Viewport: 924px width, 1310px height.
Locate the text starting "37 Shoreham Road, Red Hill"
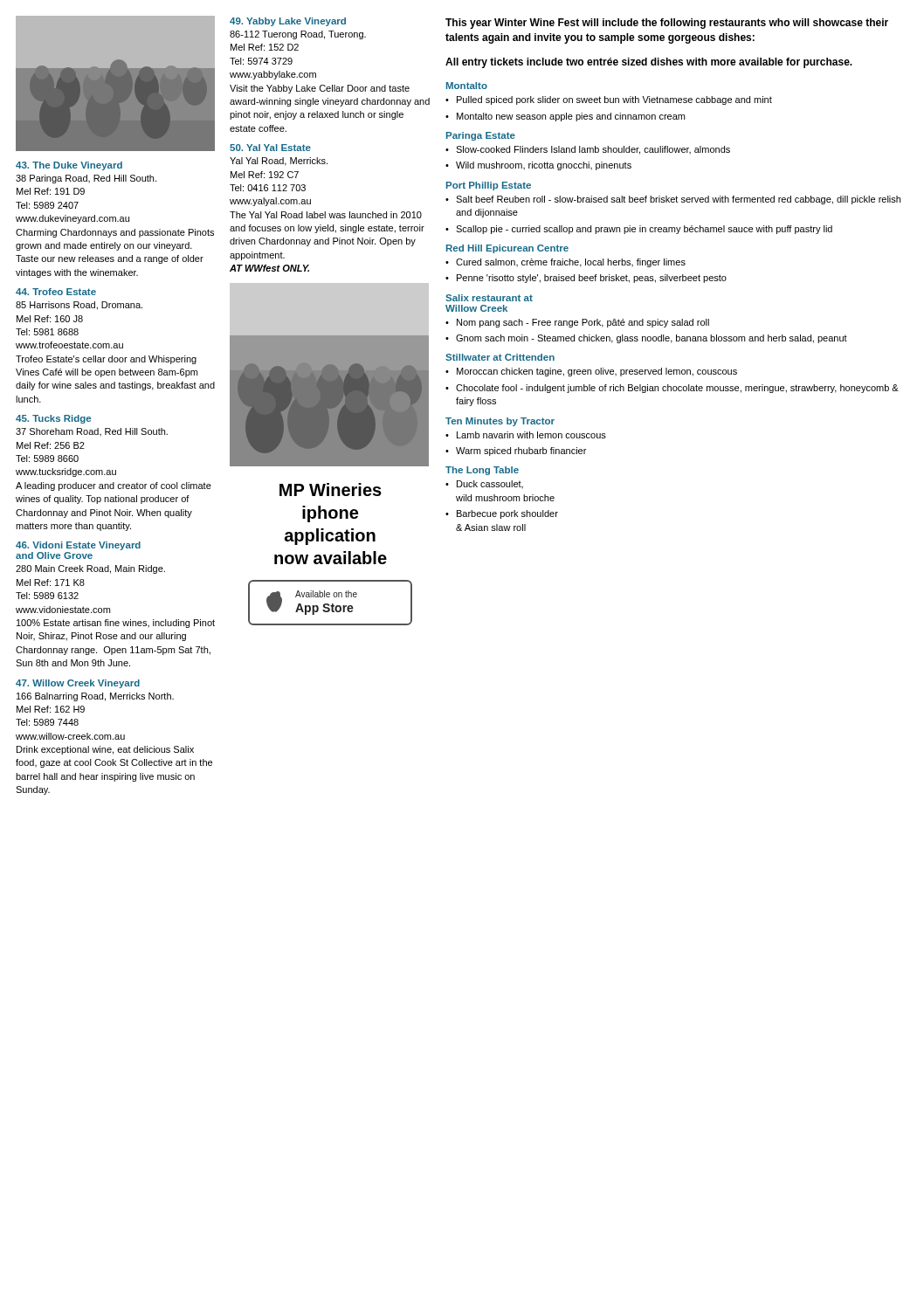113,479
